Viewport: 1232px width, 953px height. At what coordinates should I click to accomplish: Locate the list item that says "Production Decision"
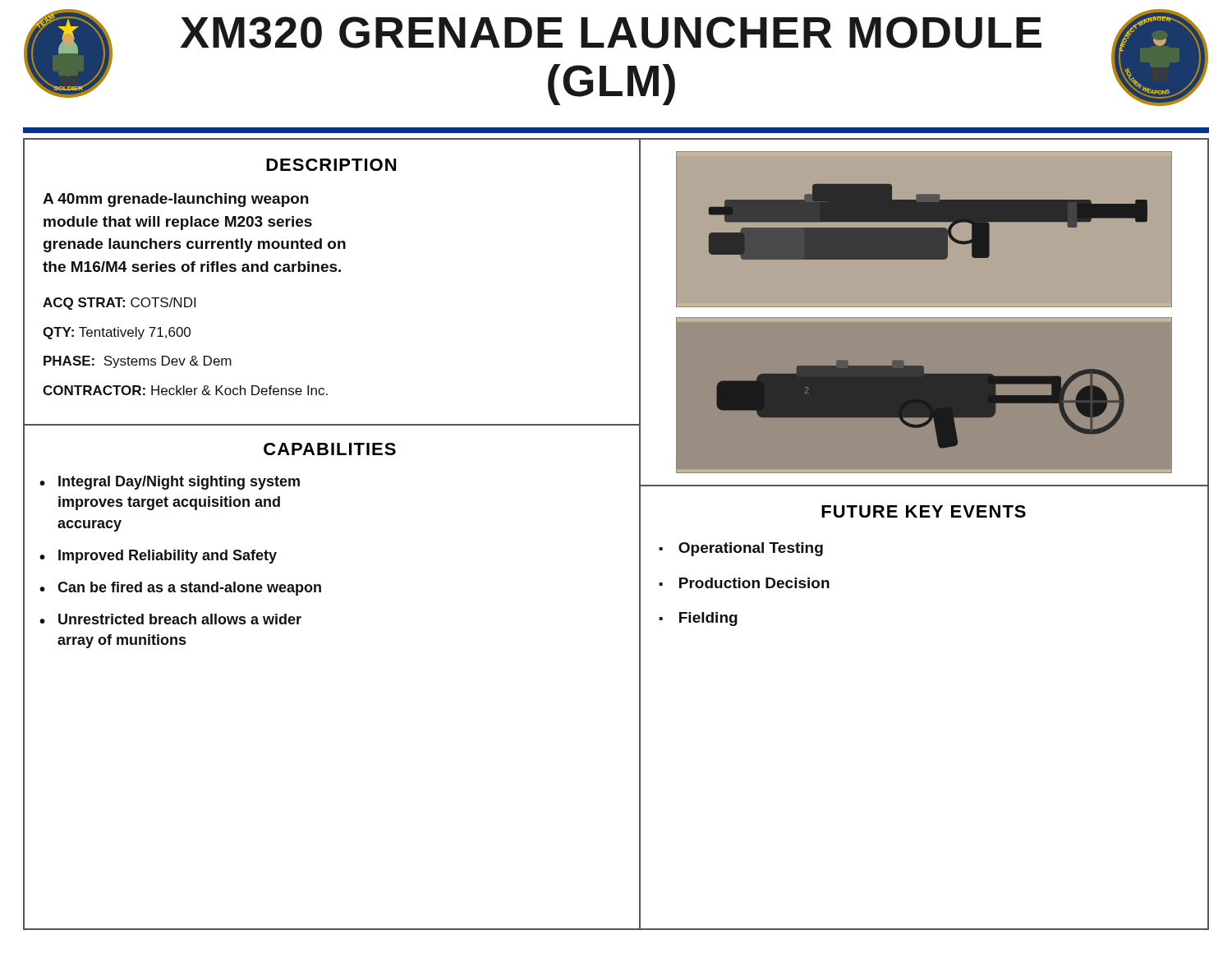coord(754,583)
